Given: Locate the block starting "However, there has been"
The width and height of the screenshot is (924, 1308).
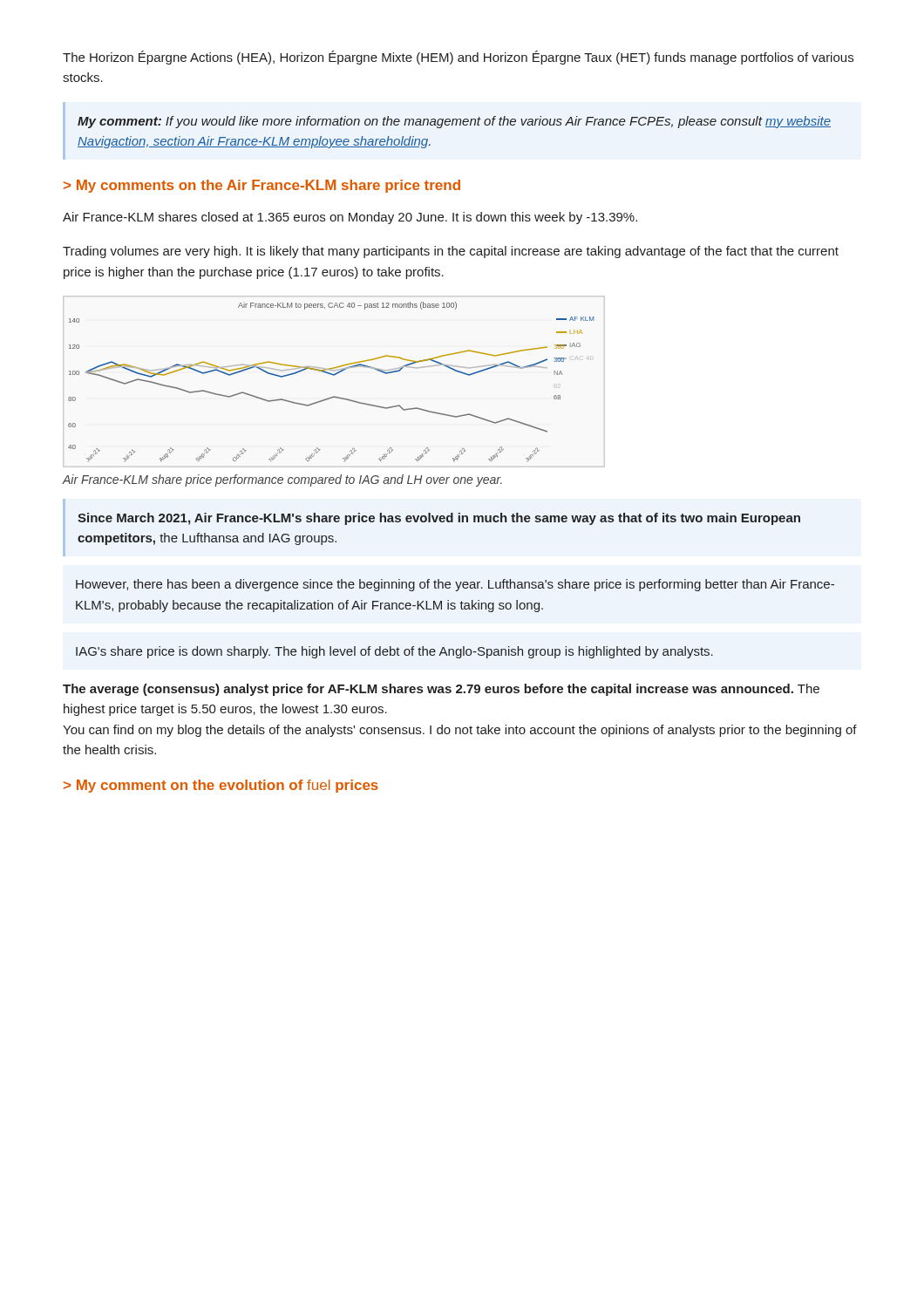Looking at the screenshot, I should click(x=455, y=594).
